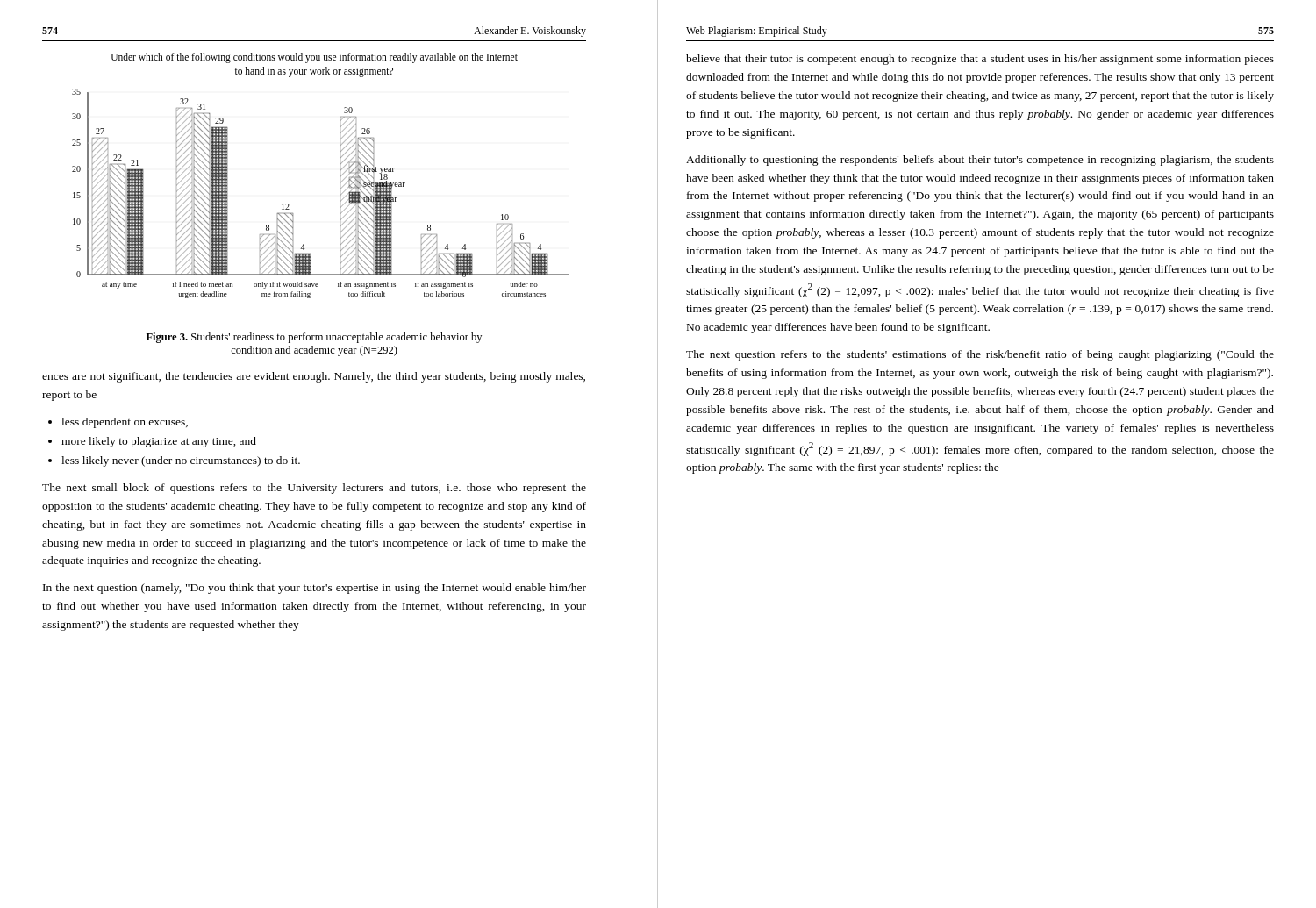Navigate to the element starting "The next small block of"
The width and height of the screenshot is (1316, 908).
coord(314,524)
